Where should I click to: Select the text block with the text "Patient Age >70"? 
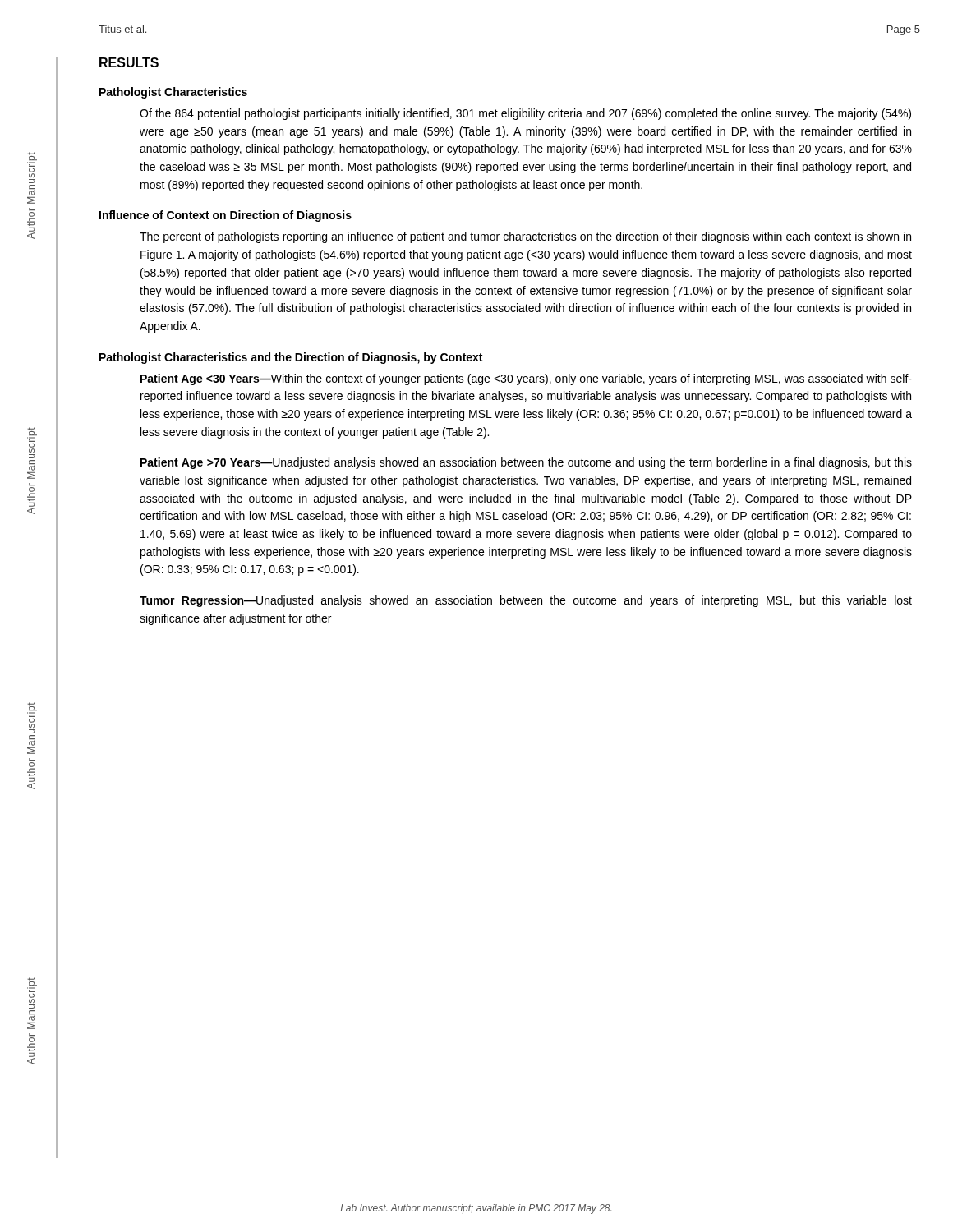(526, 516)
